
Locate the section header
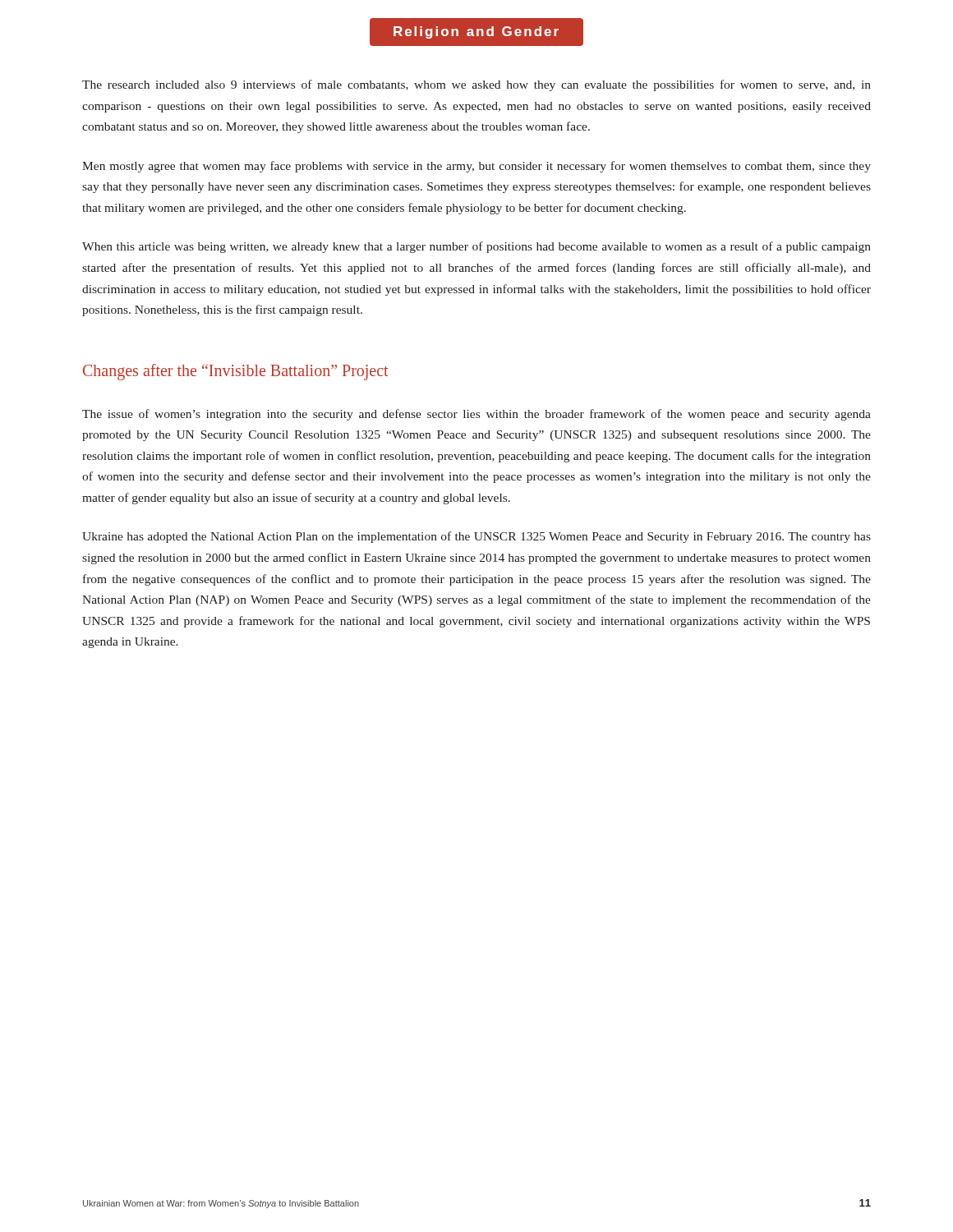coord(235,370)
